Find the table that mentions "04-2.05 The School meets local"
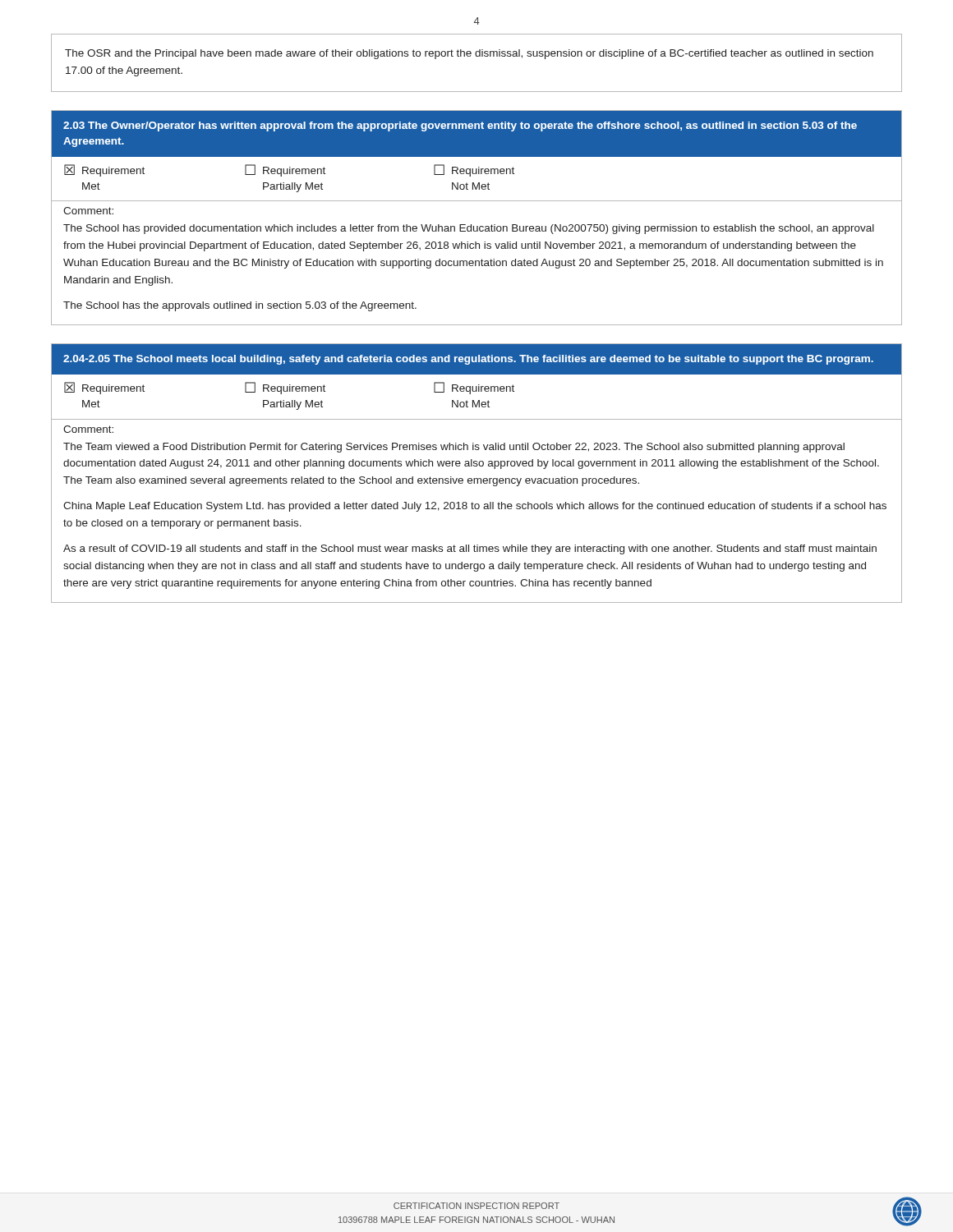The image size is (953, 1232). pyautogui.click(x=476, y=473)
